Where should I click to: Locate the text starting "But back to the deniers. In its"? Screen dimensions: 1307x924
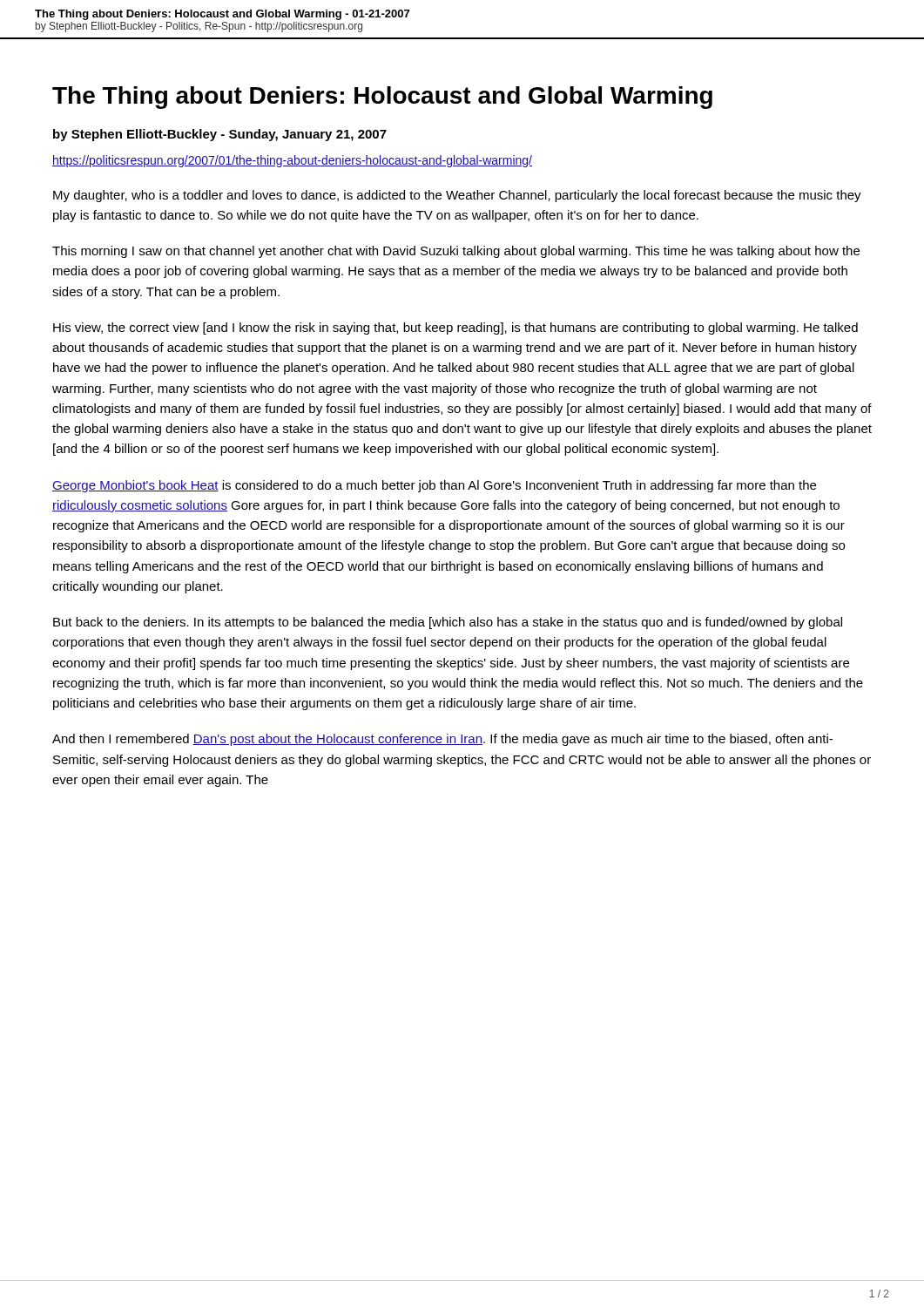458,662
